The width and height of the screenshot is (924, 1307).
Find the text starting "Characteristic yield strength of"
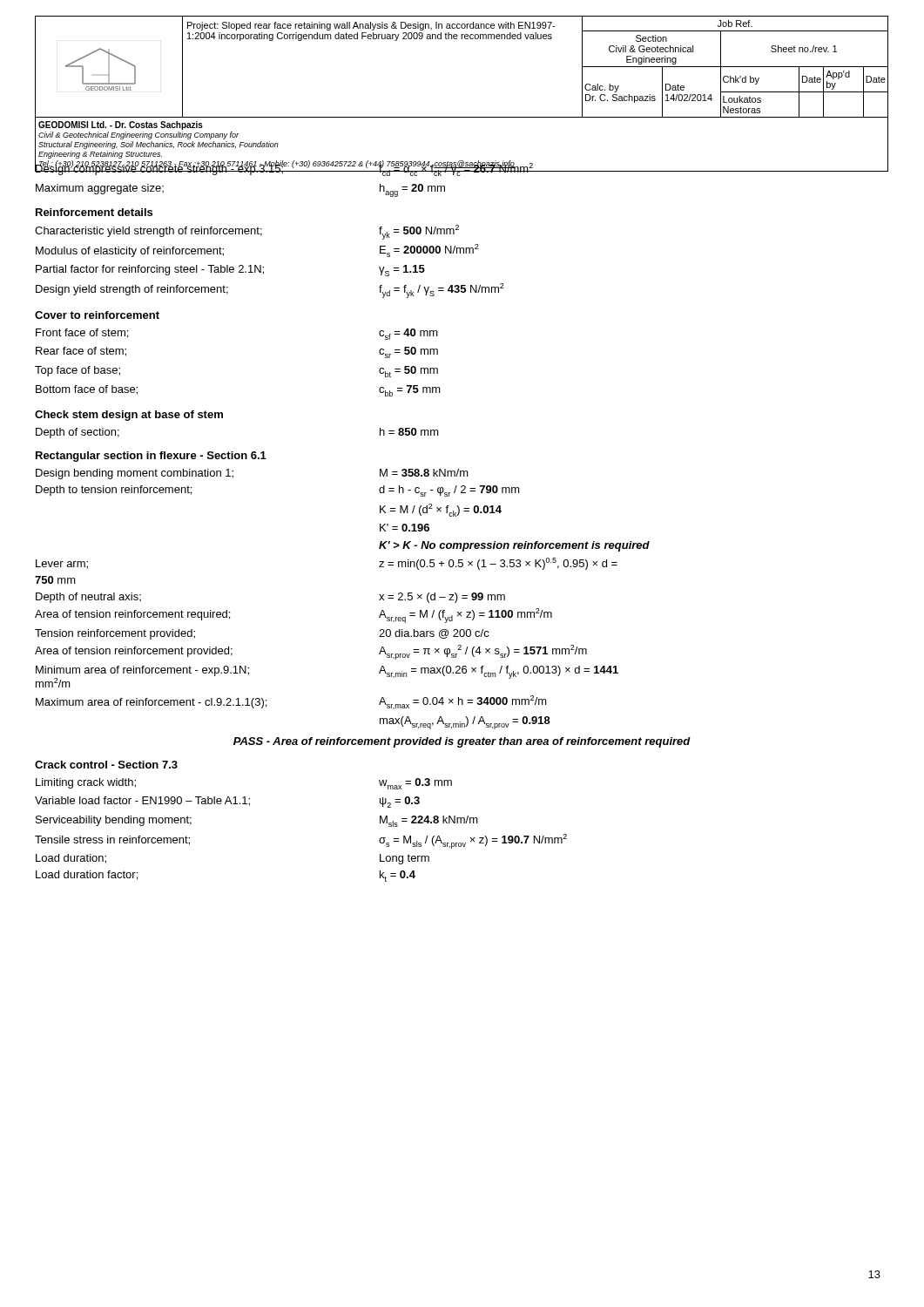click(x=247, y=231)
